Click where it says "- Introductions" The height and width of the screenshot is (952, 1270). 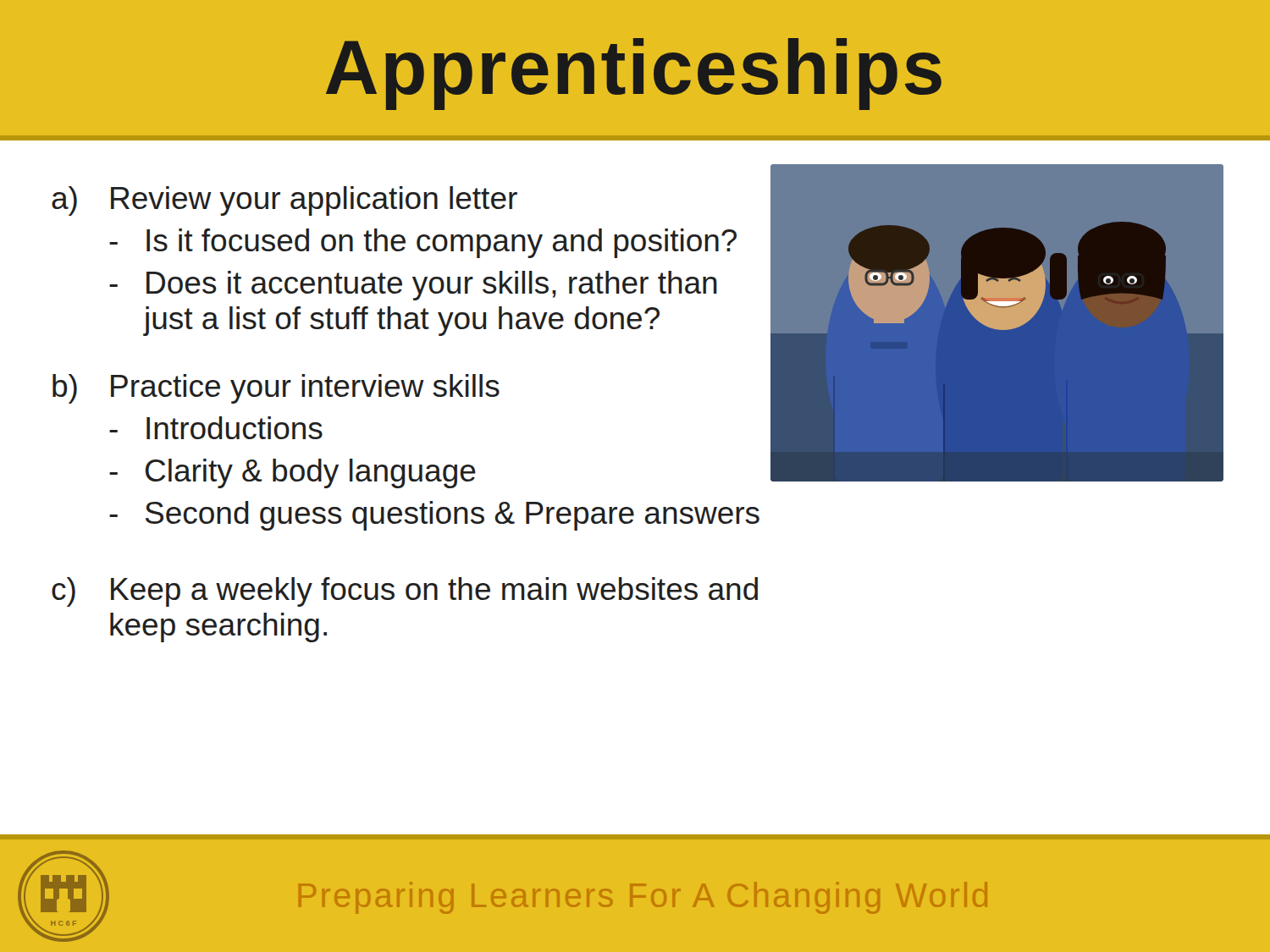tap(216, 429)
